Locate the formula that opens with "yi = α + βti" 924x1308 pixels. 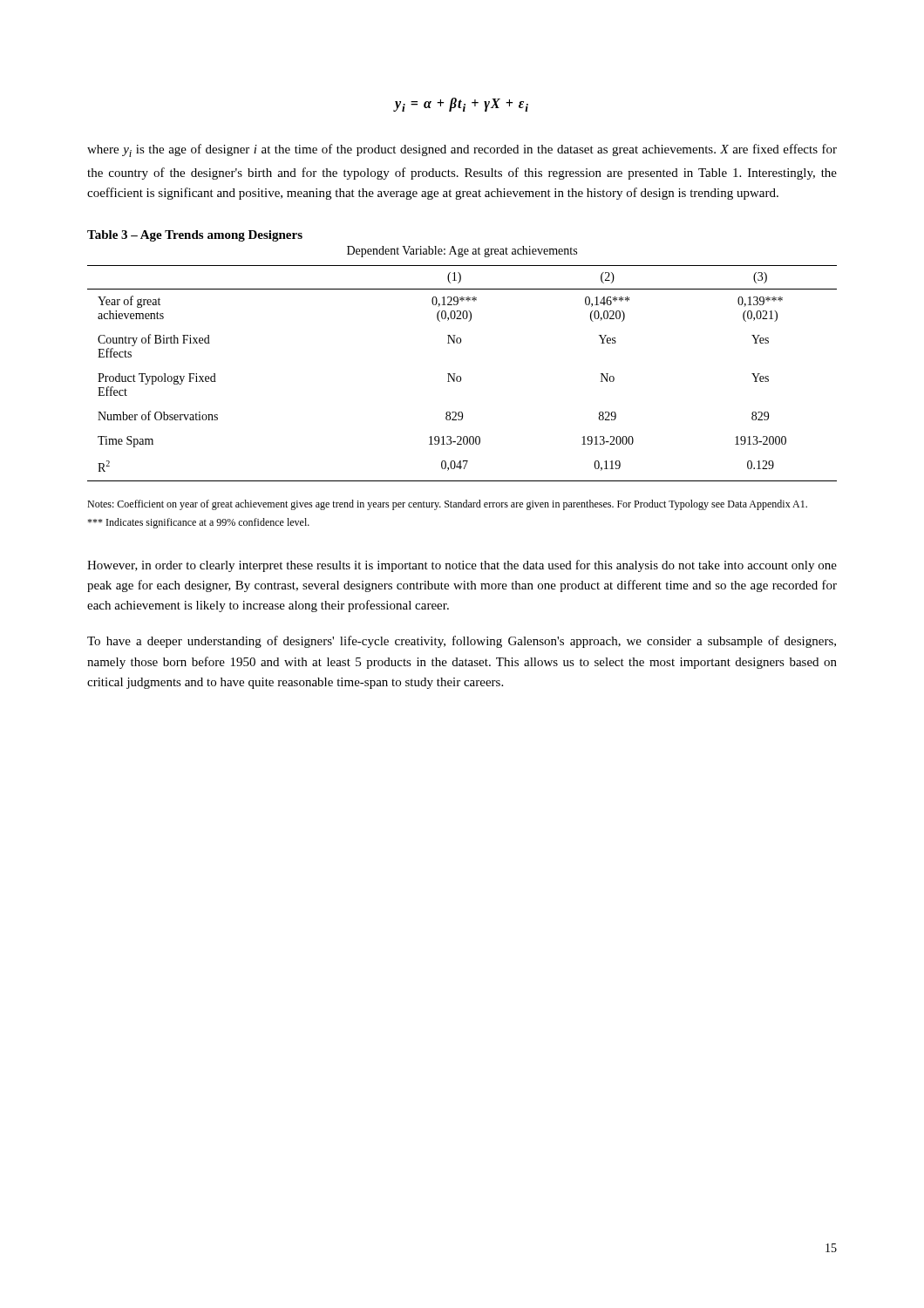(462, 105)
